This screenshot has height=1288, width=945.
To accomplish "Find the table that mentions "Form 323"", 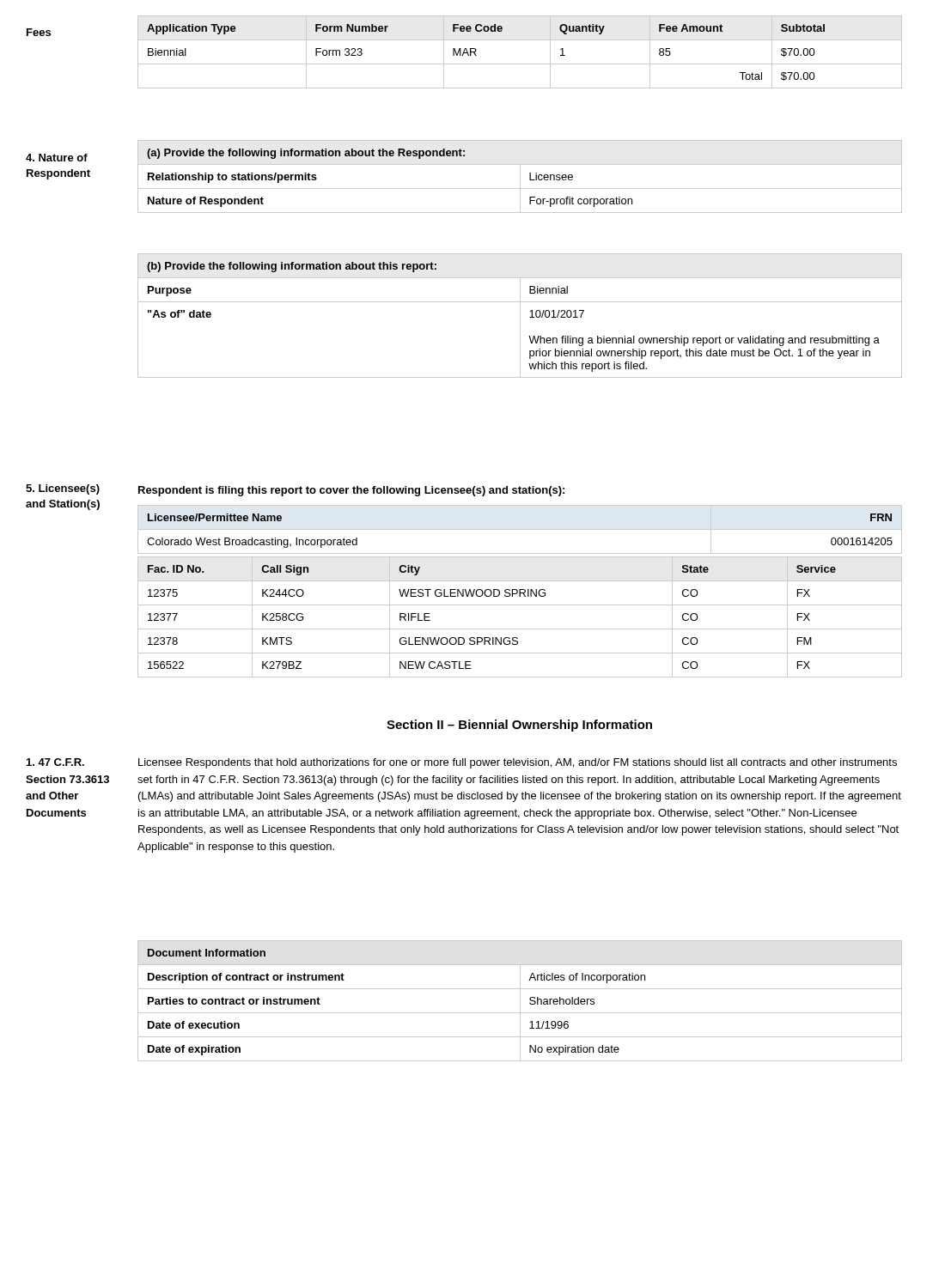I will (520, 52).
